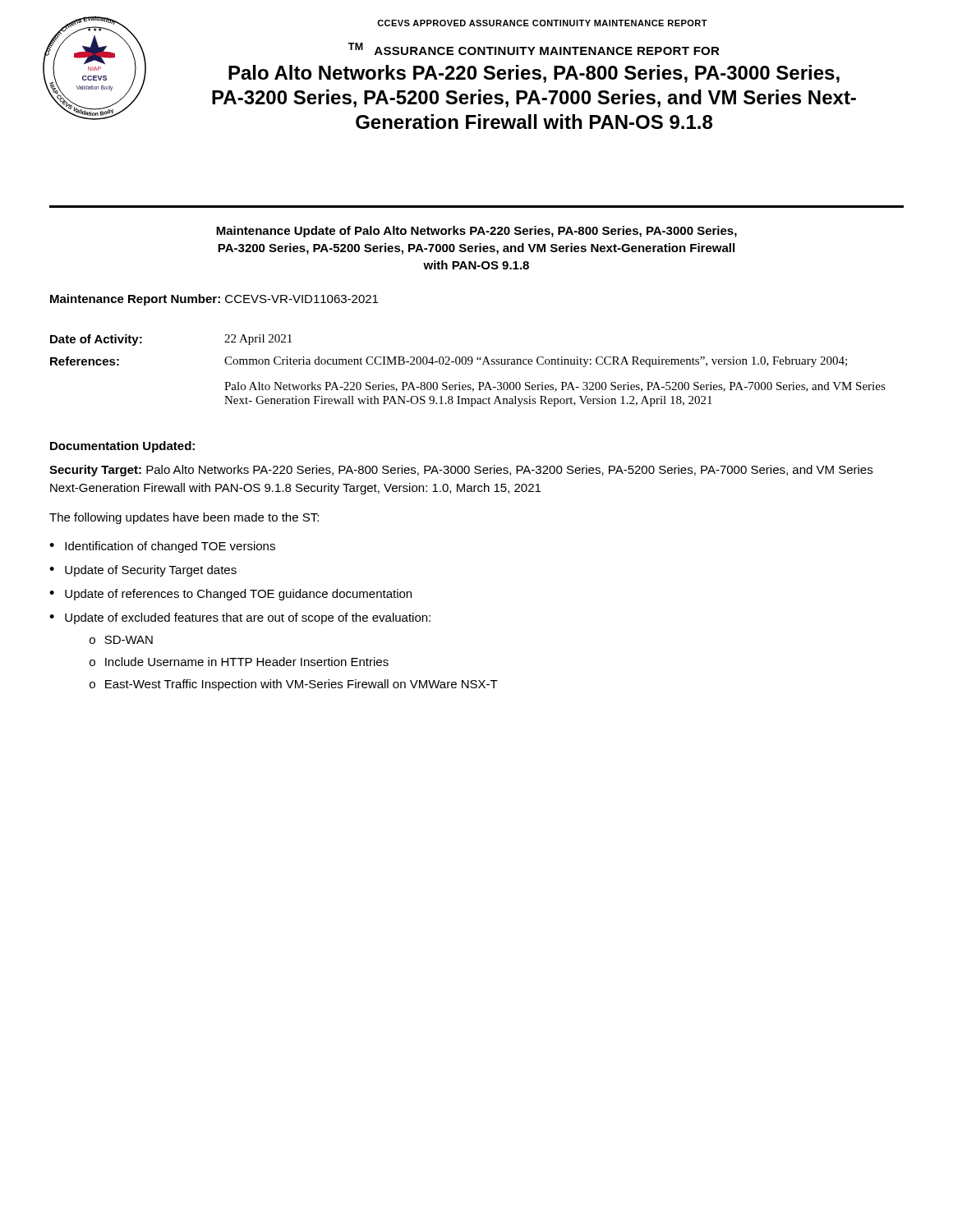Select the list item that says "o Include Username in HTTP Header"

pos(239,662)
